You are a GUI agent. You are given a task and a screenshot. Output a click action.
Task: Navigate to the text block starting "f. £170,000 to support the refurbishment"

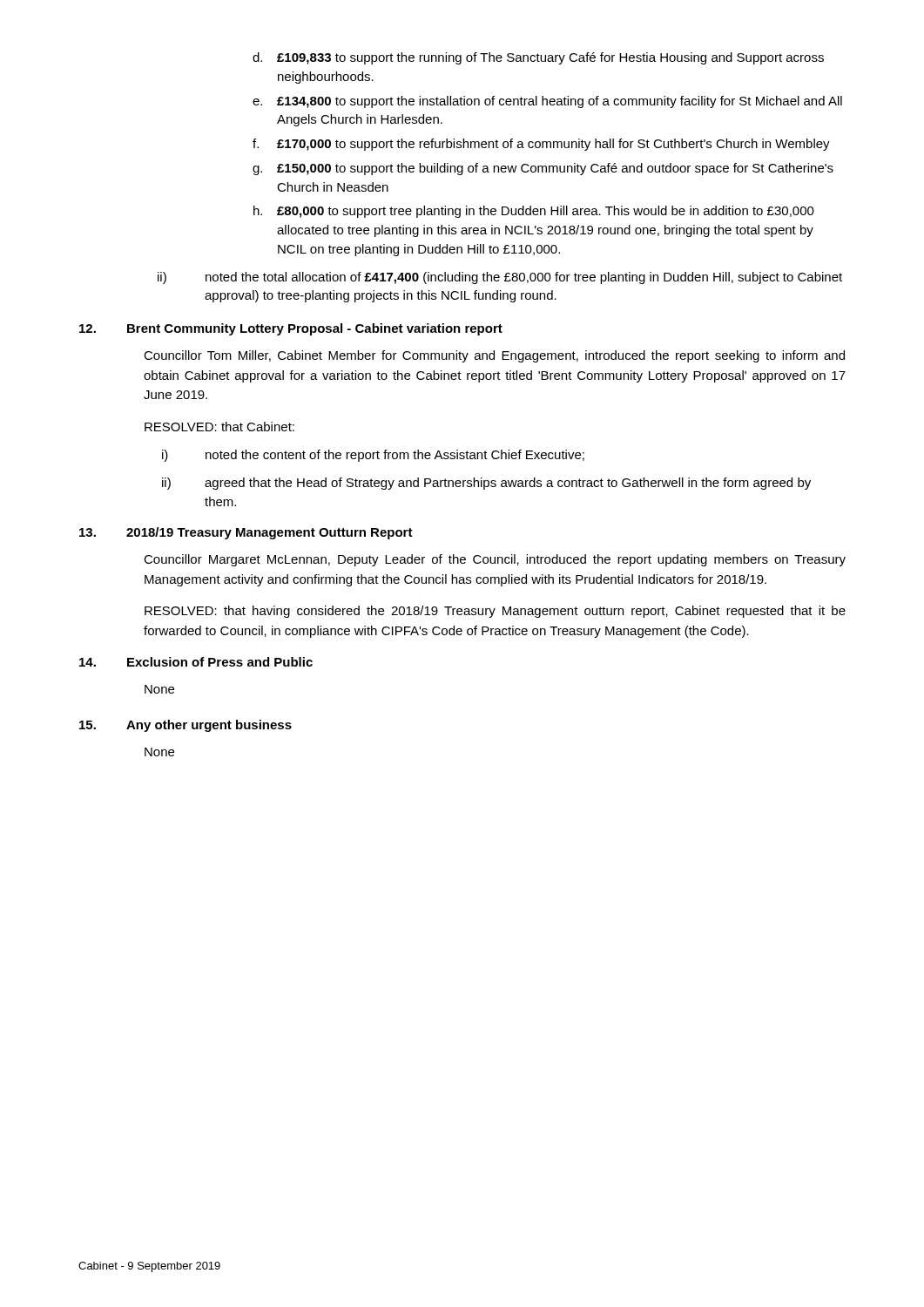549,144
